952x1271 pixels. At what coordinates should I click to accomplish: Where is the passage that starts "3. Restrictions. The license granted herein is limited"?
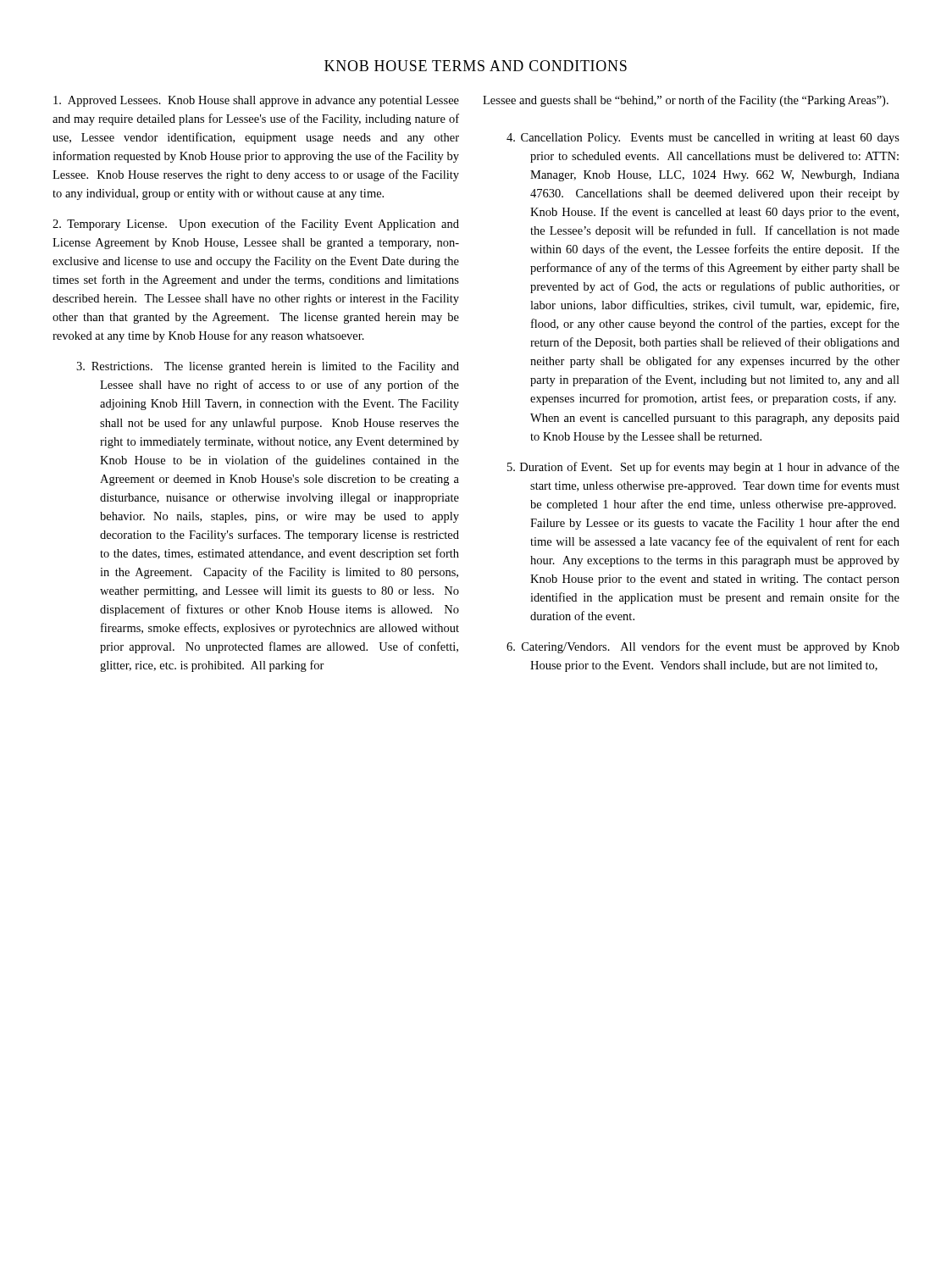pyautogui.click(x=268, y=516)
